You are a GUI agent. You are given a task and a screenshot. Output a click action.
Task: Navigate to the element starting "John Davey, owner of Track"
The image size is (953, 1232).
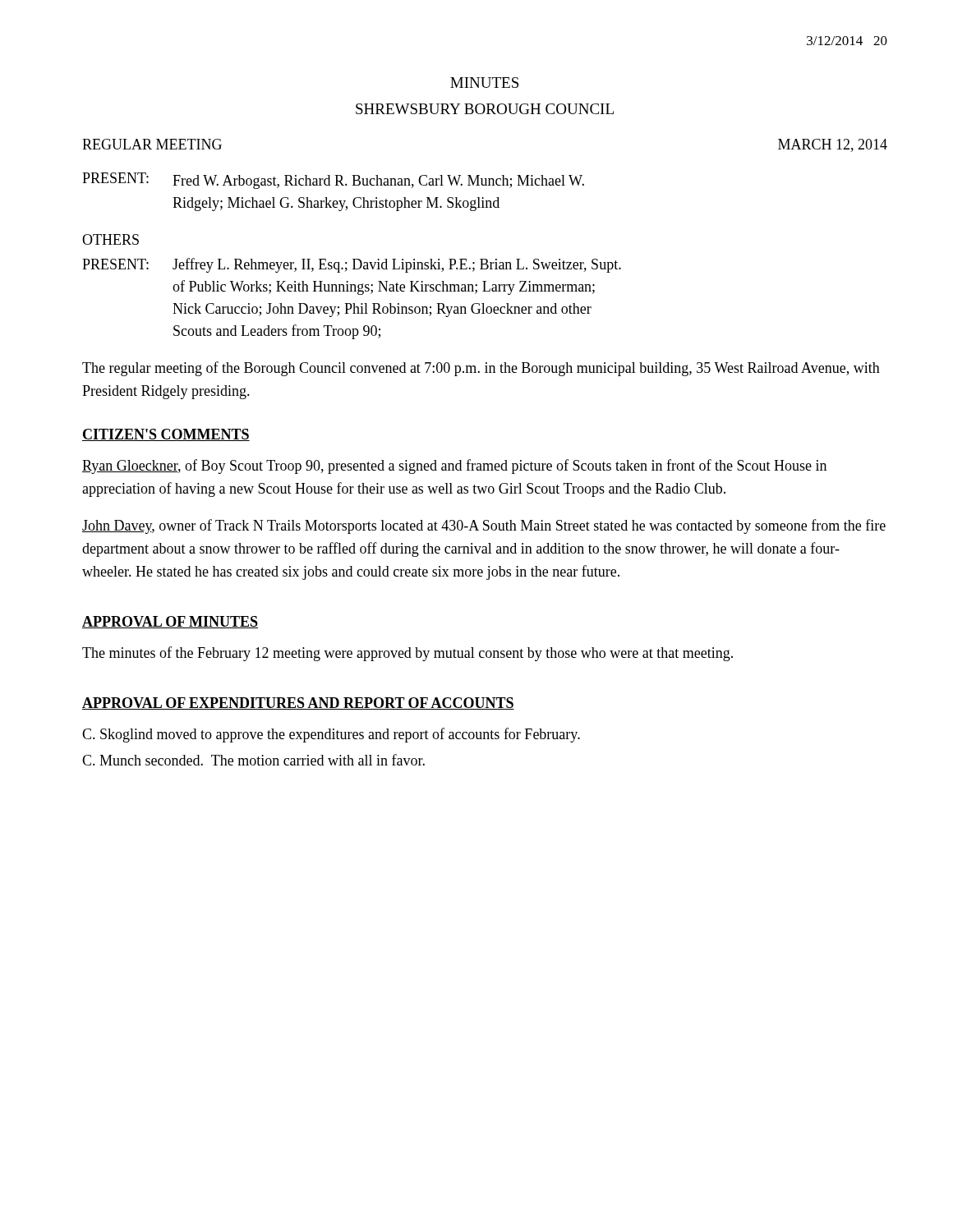[484, 549]
